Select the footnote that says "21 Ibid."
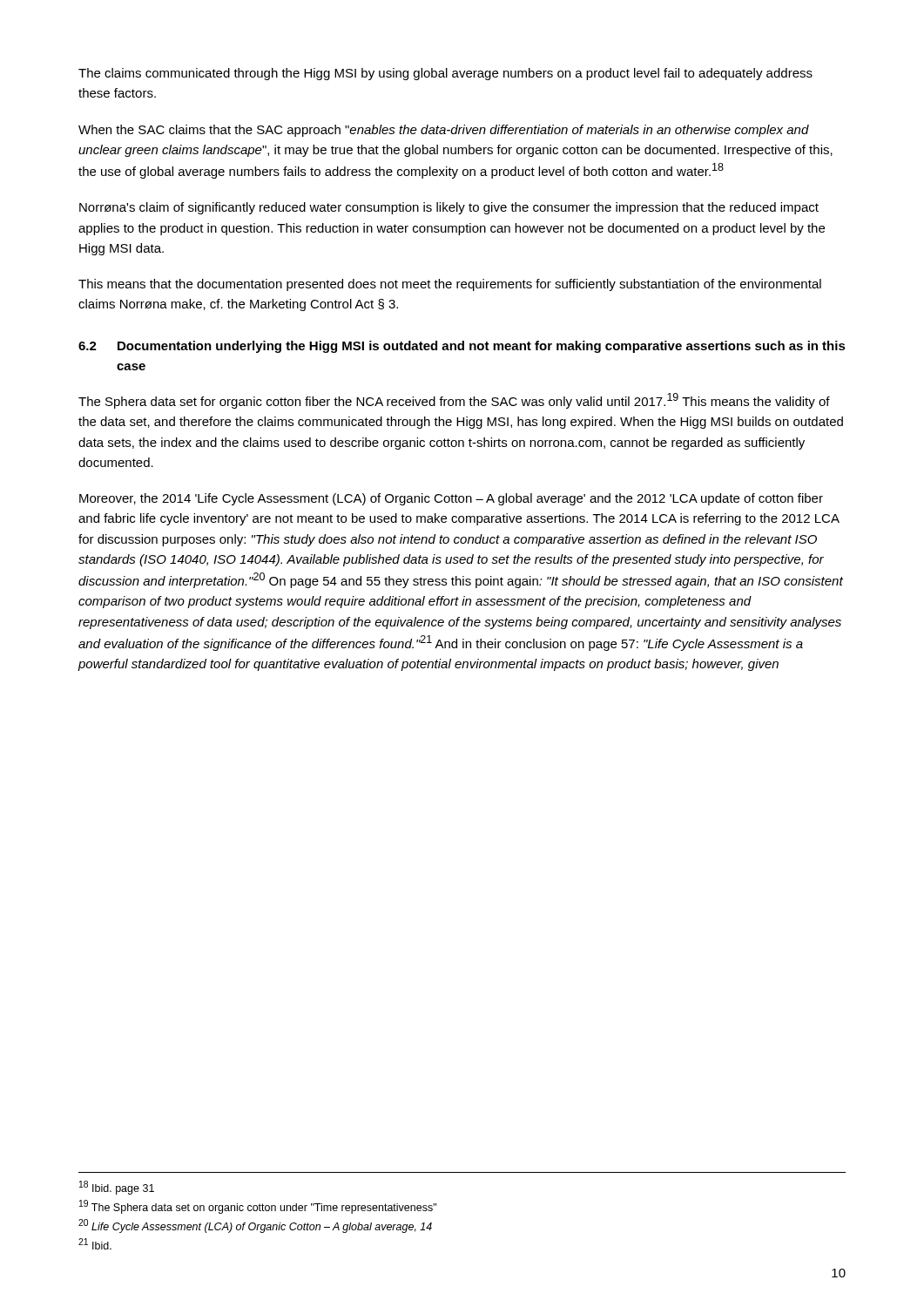Viewport: 924px width, 1307px height. [x=95, y=1245]
